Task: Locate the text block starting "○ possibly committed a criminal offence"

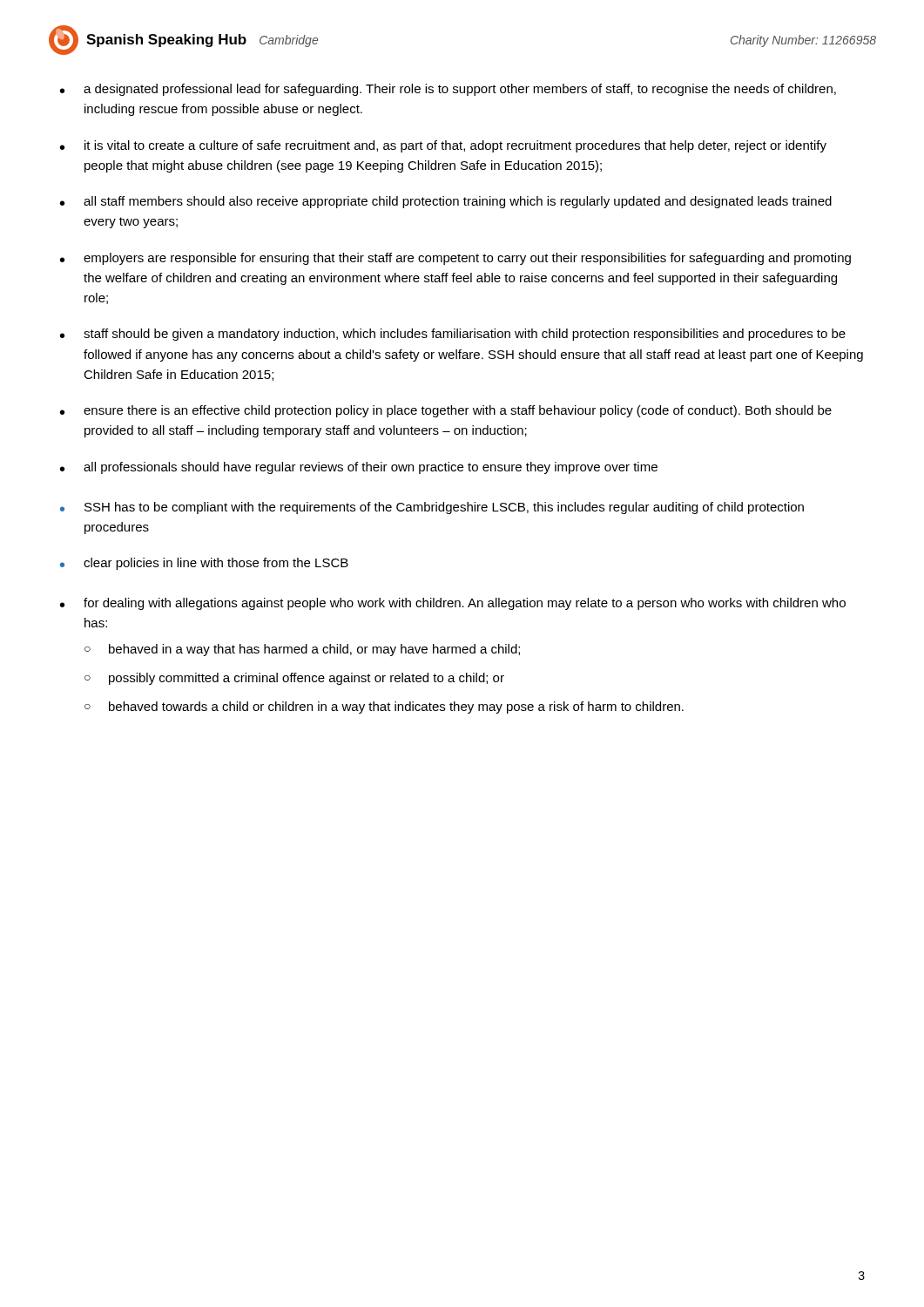Action: (x=474, y=677)
